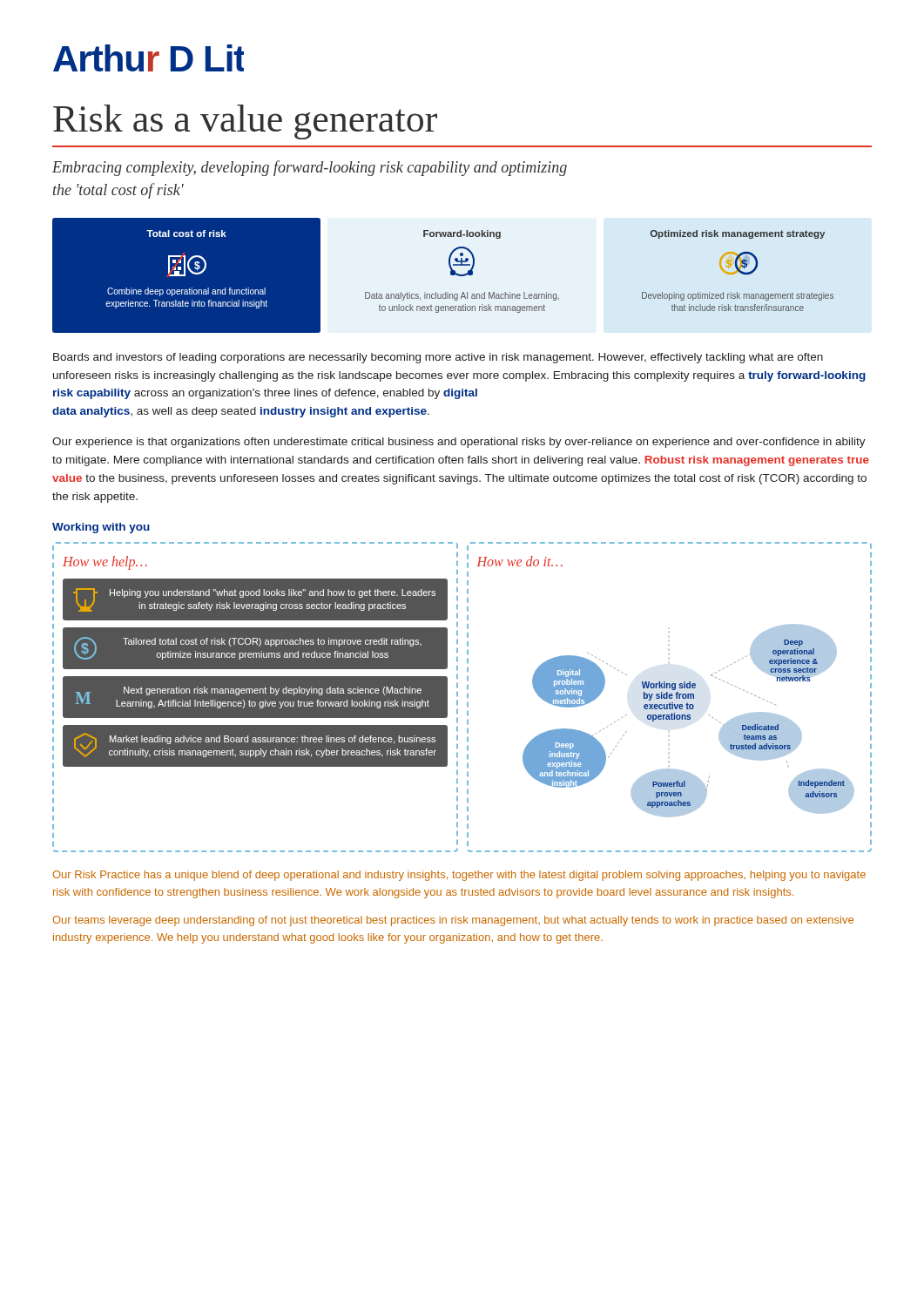Where is the passage that starts "Our Risk Practice has a unique"?
924x1307 pixels.
[459, 883]
